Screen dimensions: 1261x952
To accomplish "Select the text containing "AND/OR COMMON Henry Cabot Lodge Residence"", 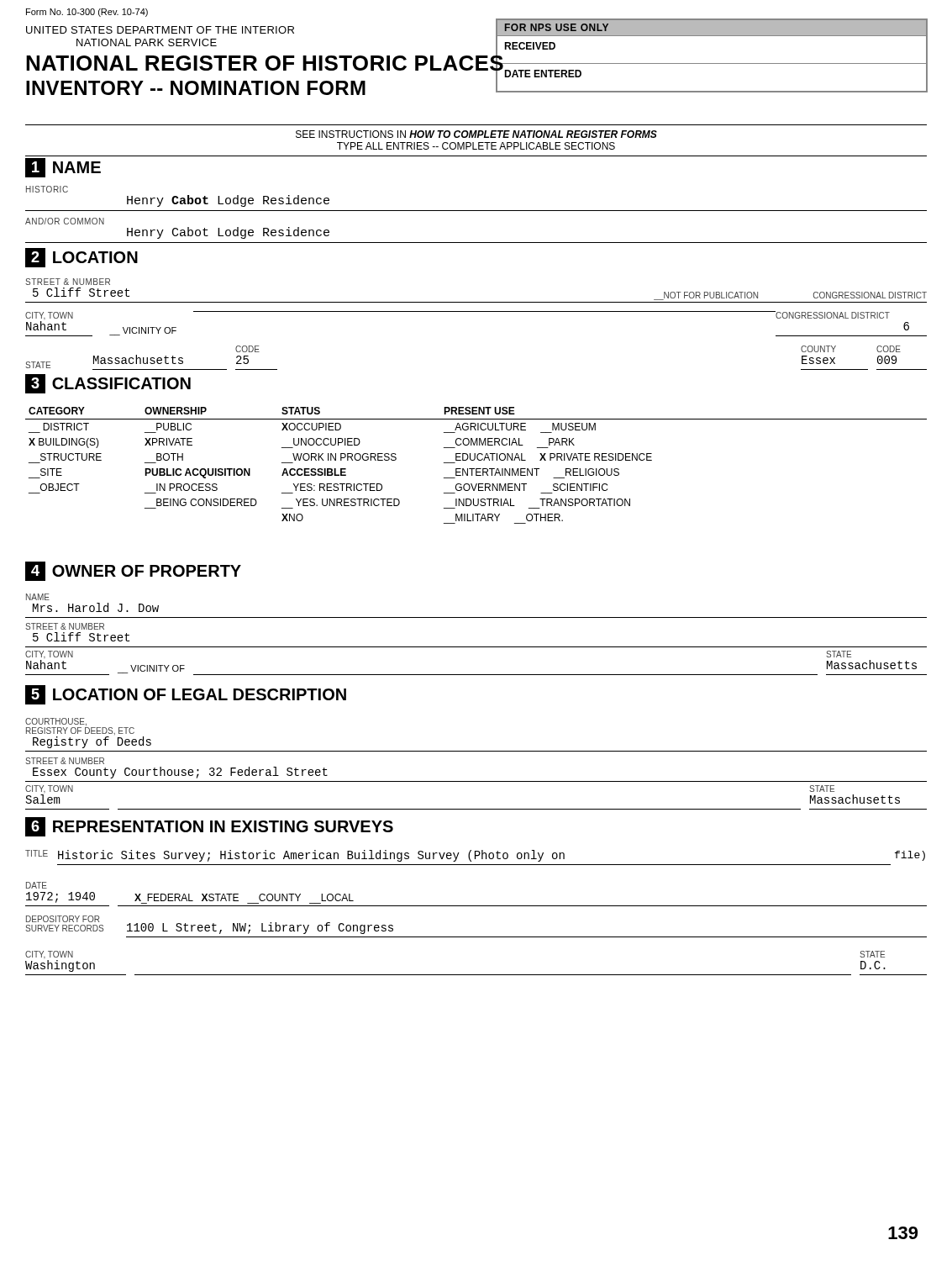I will (x=65, y=221).
